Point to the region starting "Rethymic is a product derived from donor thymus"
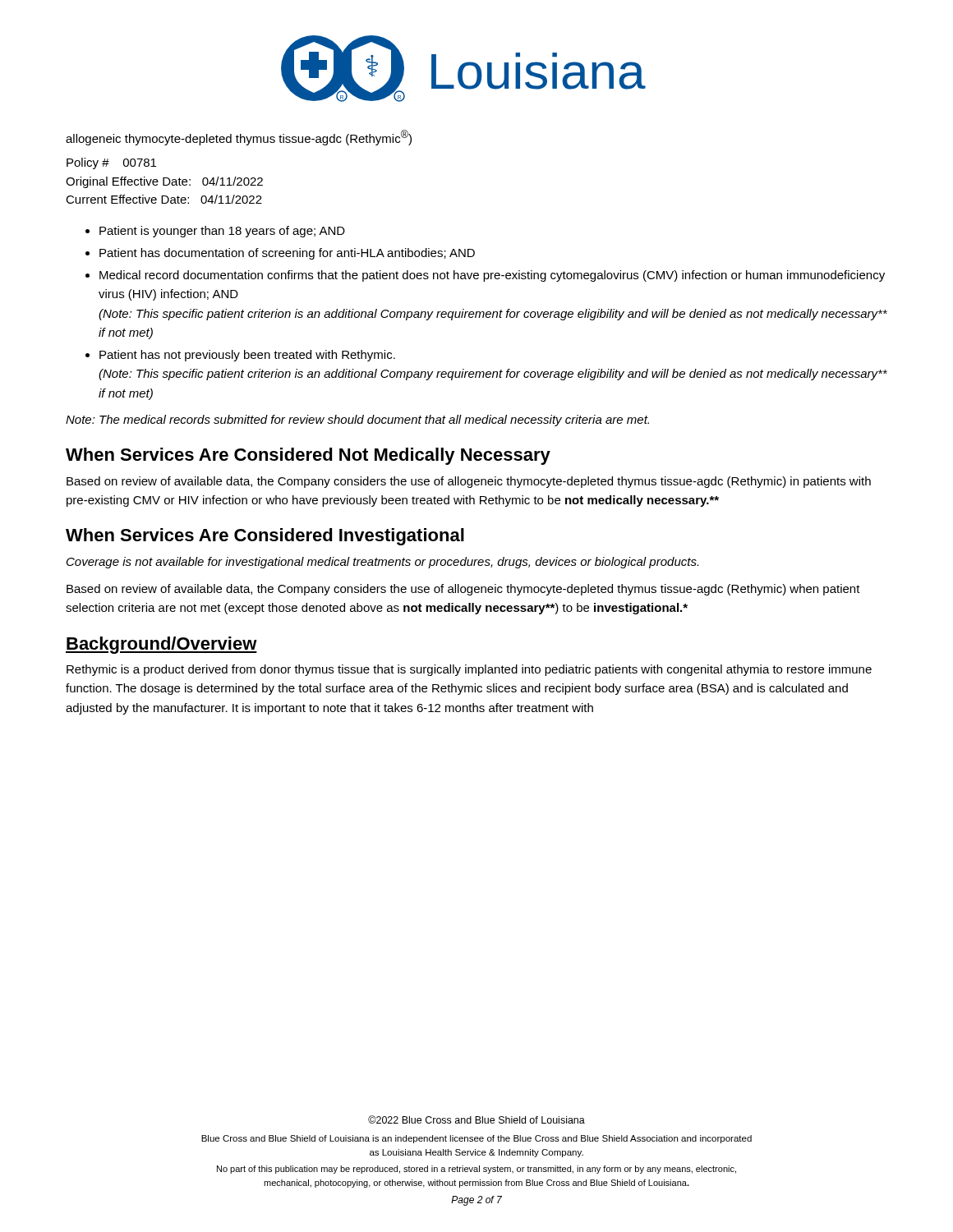 click(x=469, y=688)
